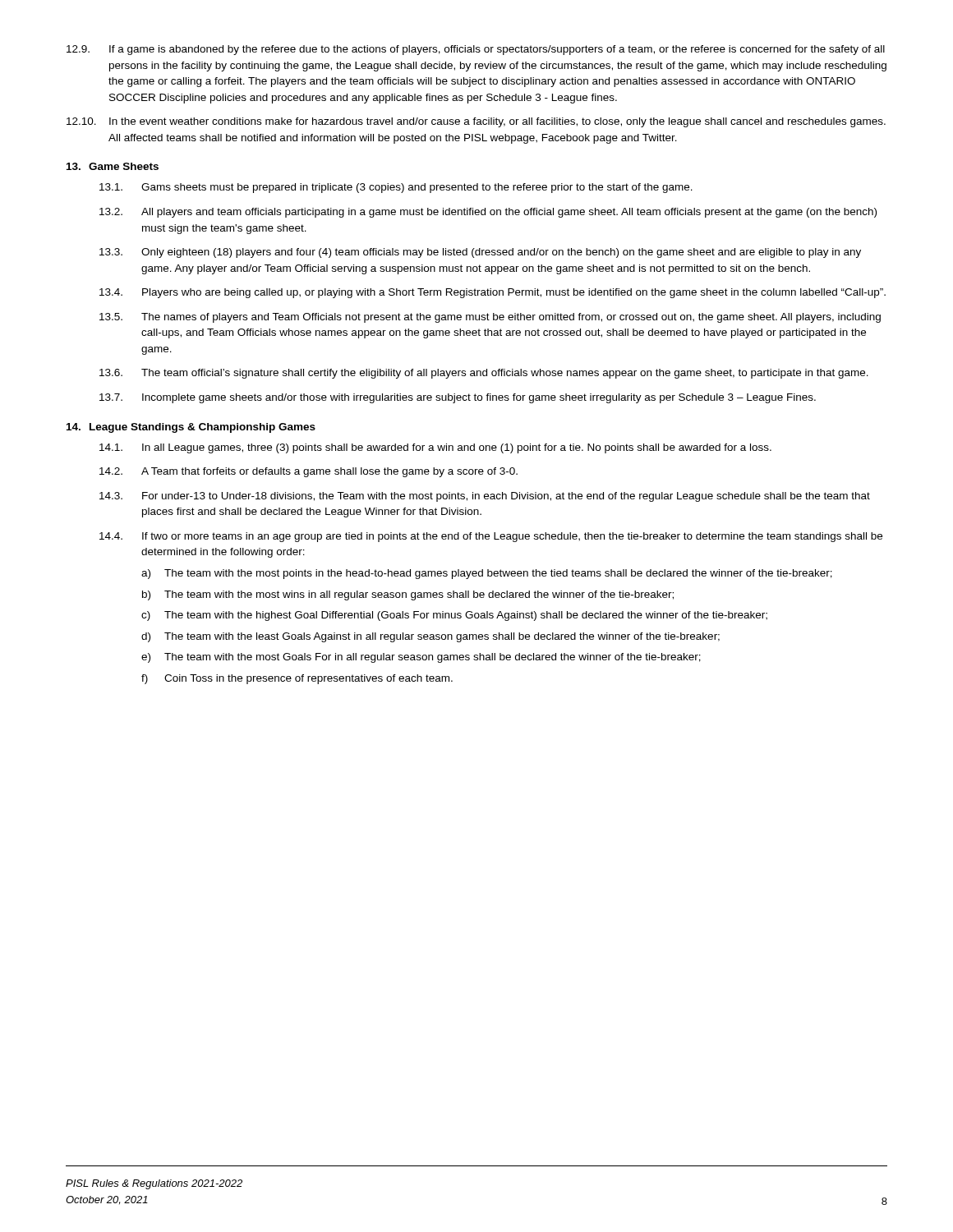
Task: Point to the block beginning "12.9. If a game is"
Action: 476,73
